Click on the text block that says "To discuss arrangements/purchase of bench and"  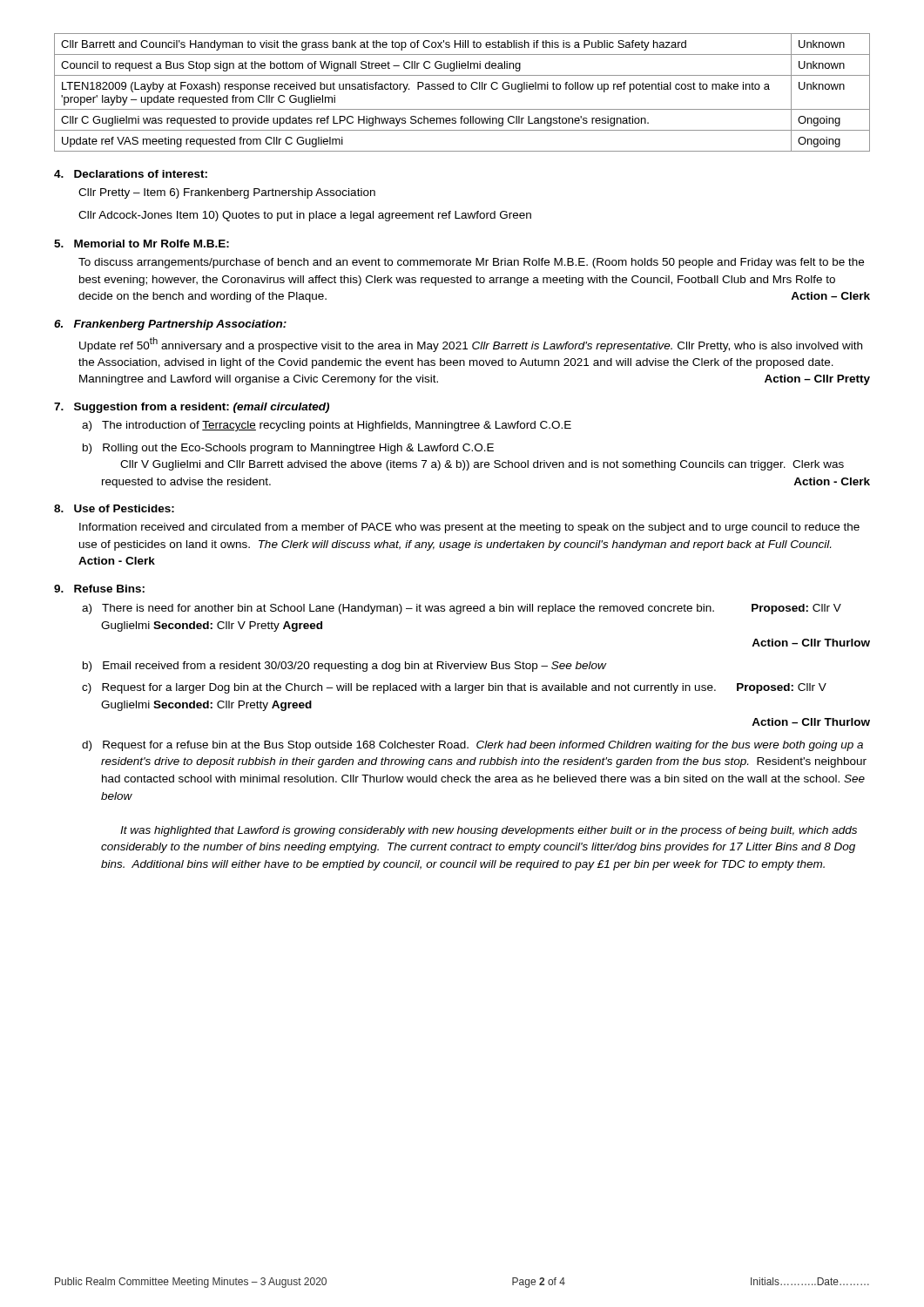(474, 280)
